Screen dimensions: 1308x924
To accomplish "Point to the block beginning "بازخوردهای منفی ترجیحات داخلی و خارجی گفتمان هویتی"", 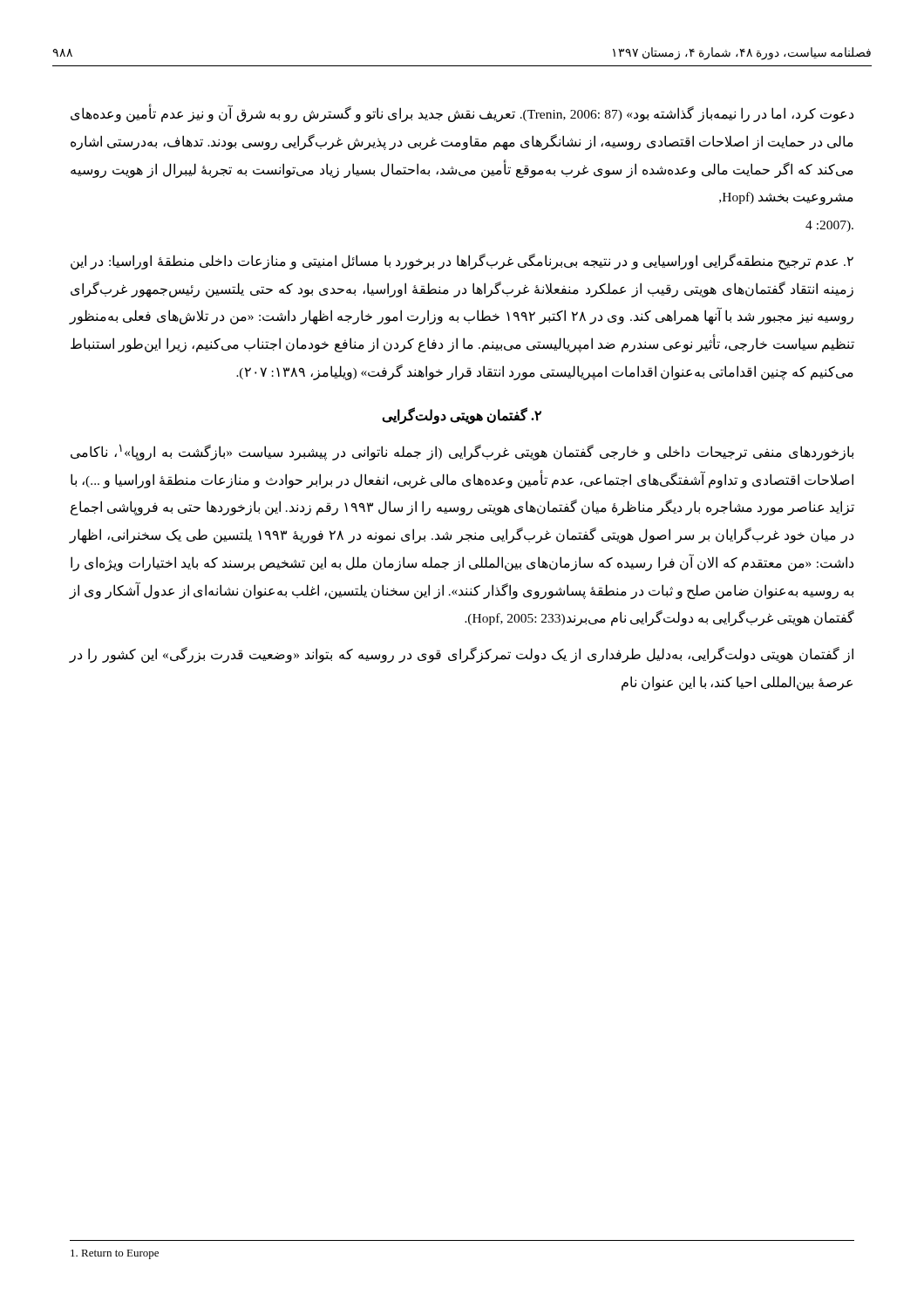I will [462, 533].
